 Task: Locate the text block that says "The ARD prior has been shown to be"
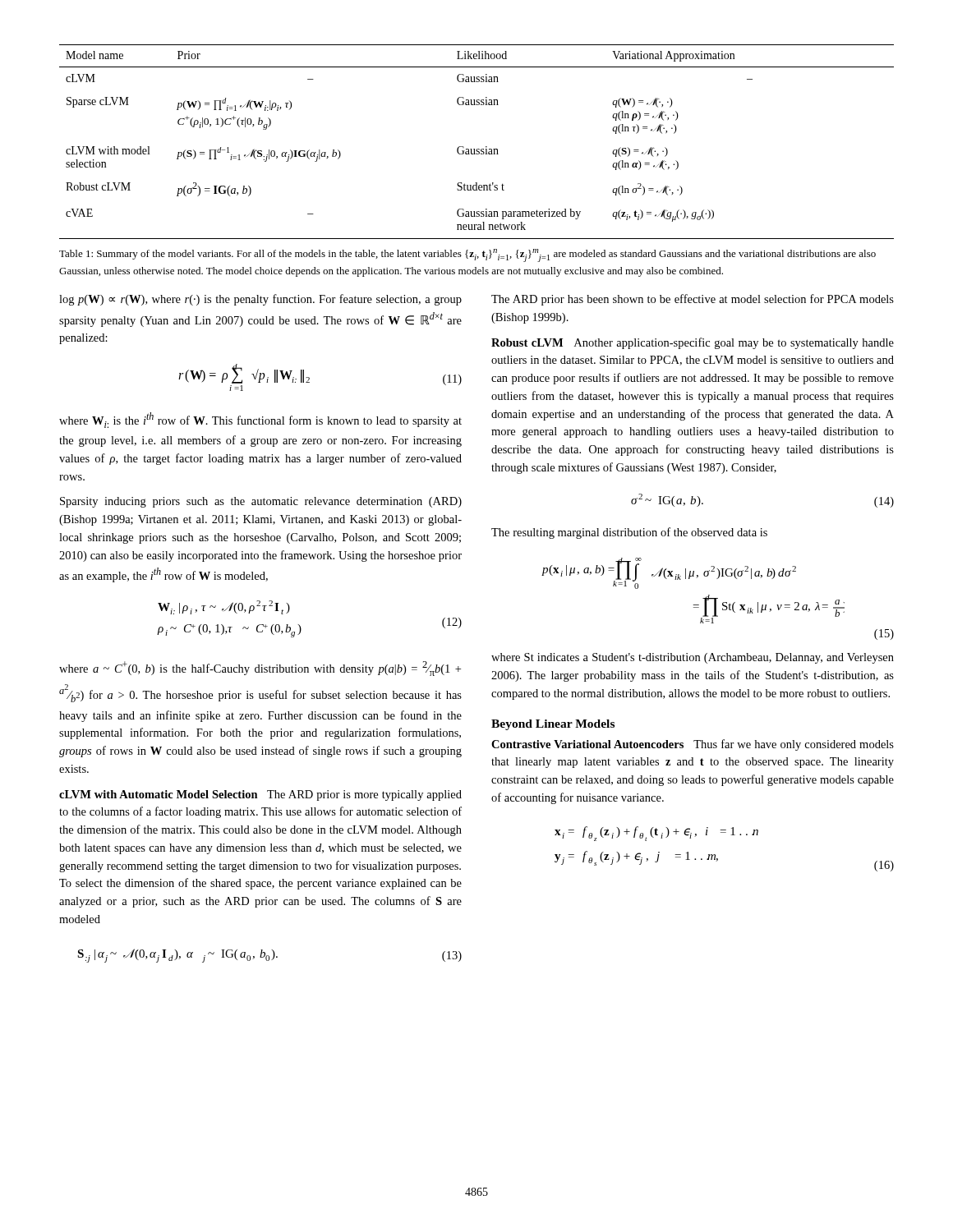click(x=693, y=384)
